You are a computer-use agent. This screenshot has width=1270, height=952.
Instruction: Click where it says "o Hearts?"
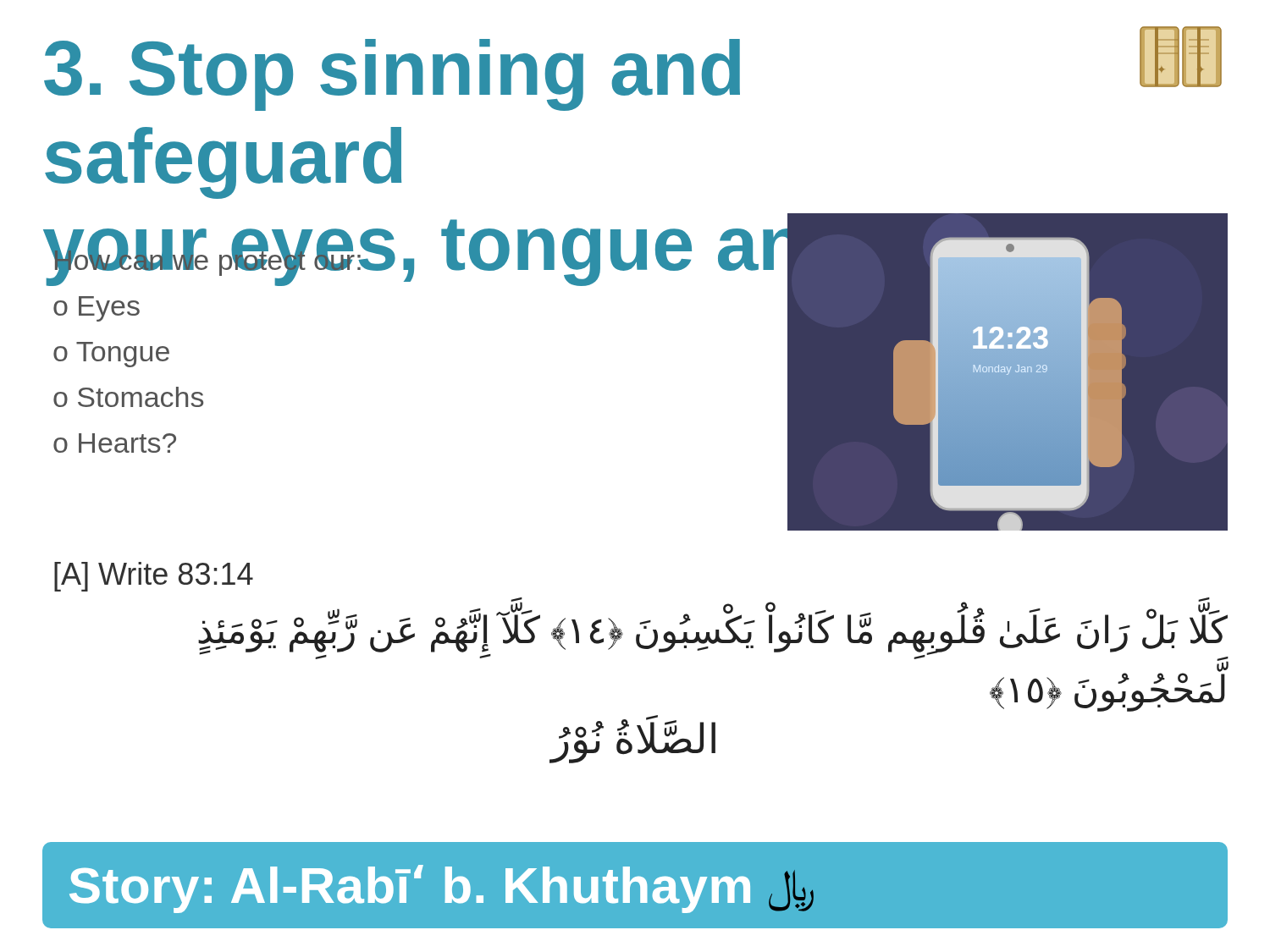click(115, 443)
